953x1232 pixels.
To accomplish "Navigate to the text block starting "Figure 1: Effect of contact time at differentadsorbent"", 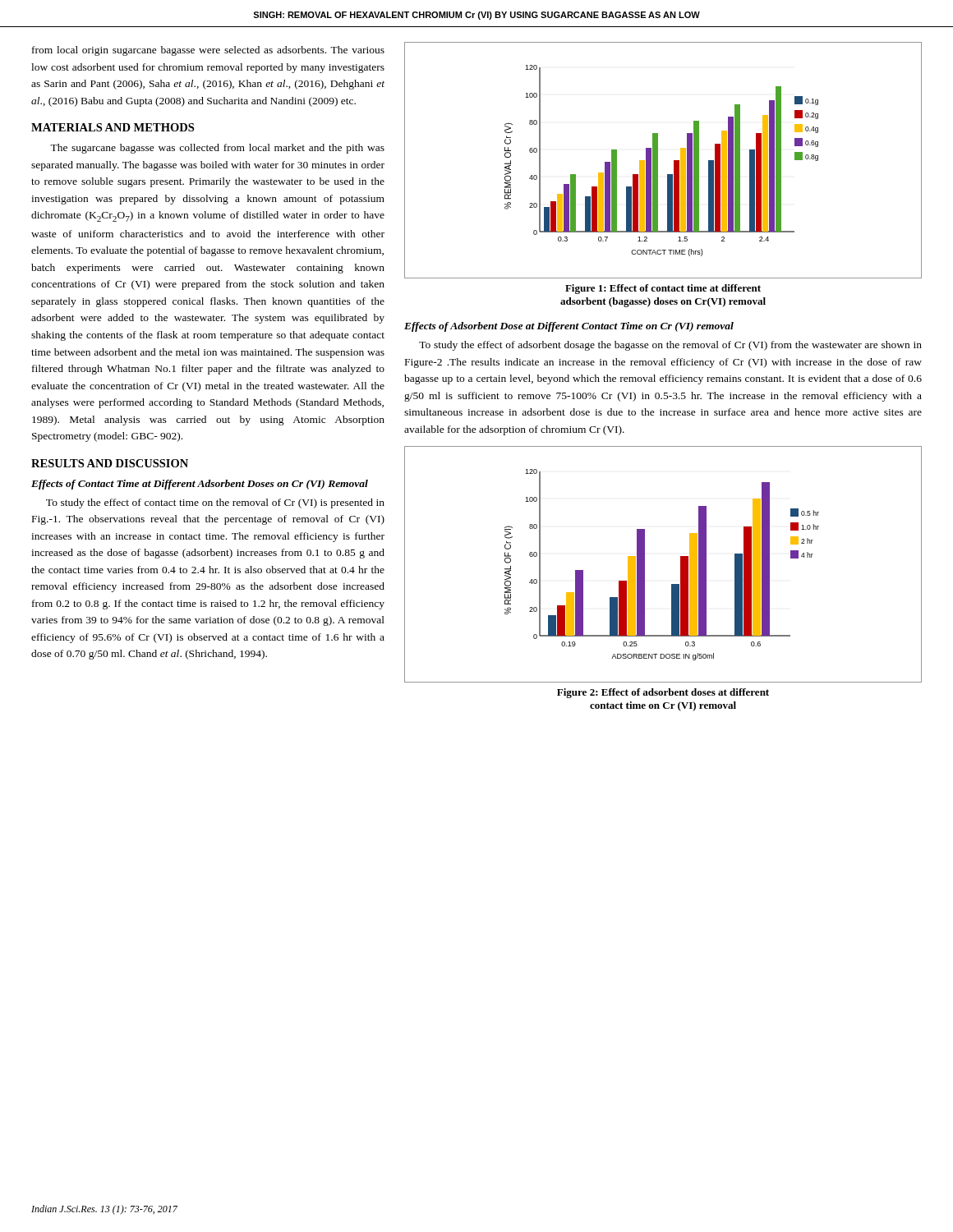I will [663, 294].
